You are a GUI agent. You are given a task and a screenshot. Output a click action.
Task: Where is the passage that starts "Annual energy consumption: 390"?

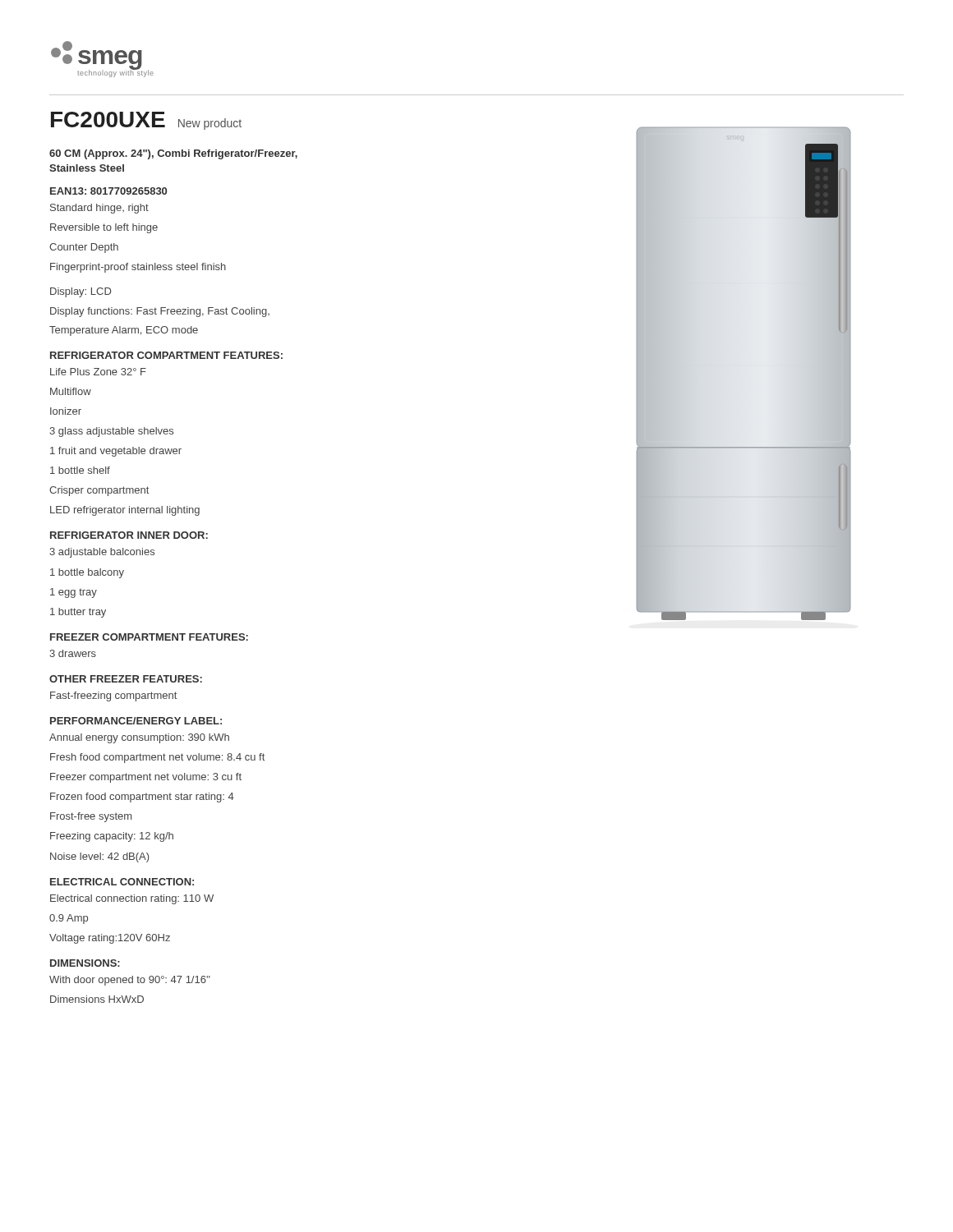pos(140,737)
